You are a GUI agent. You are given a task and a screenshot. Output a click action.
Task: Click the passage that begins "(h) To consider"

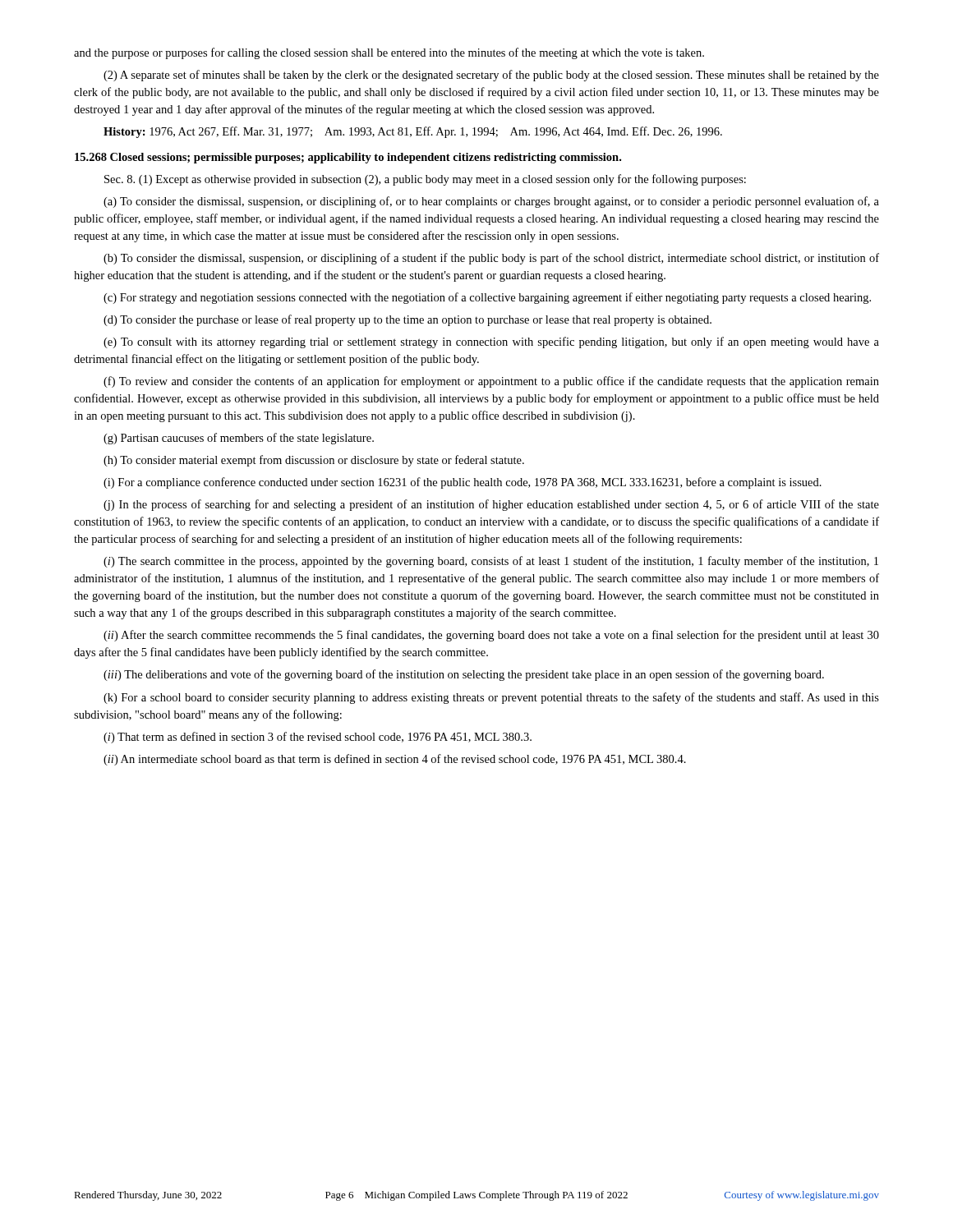click(x=476, y=461)
